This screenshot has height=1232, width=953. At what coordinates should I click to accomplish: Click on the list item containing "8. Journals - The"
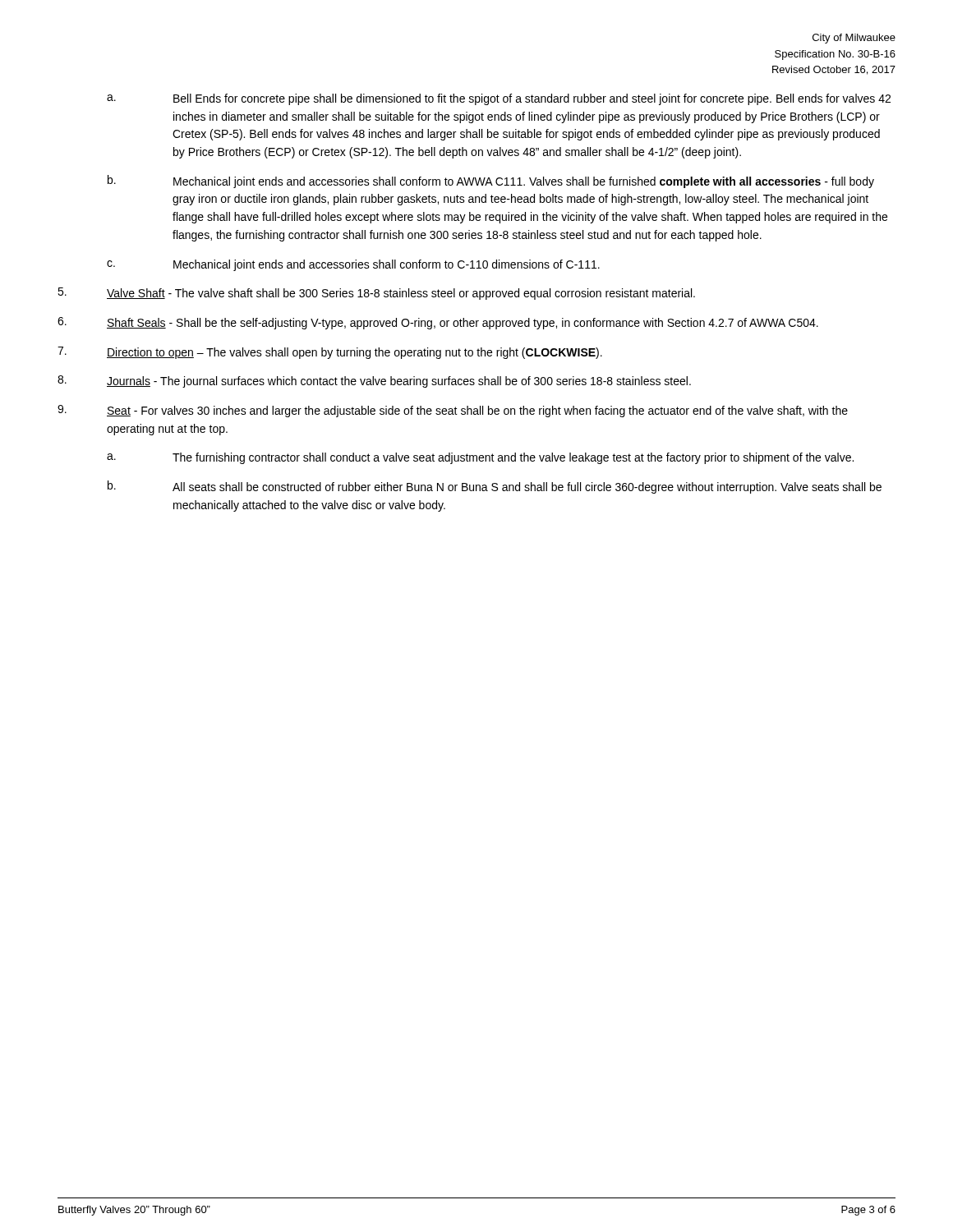[476, 382]
